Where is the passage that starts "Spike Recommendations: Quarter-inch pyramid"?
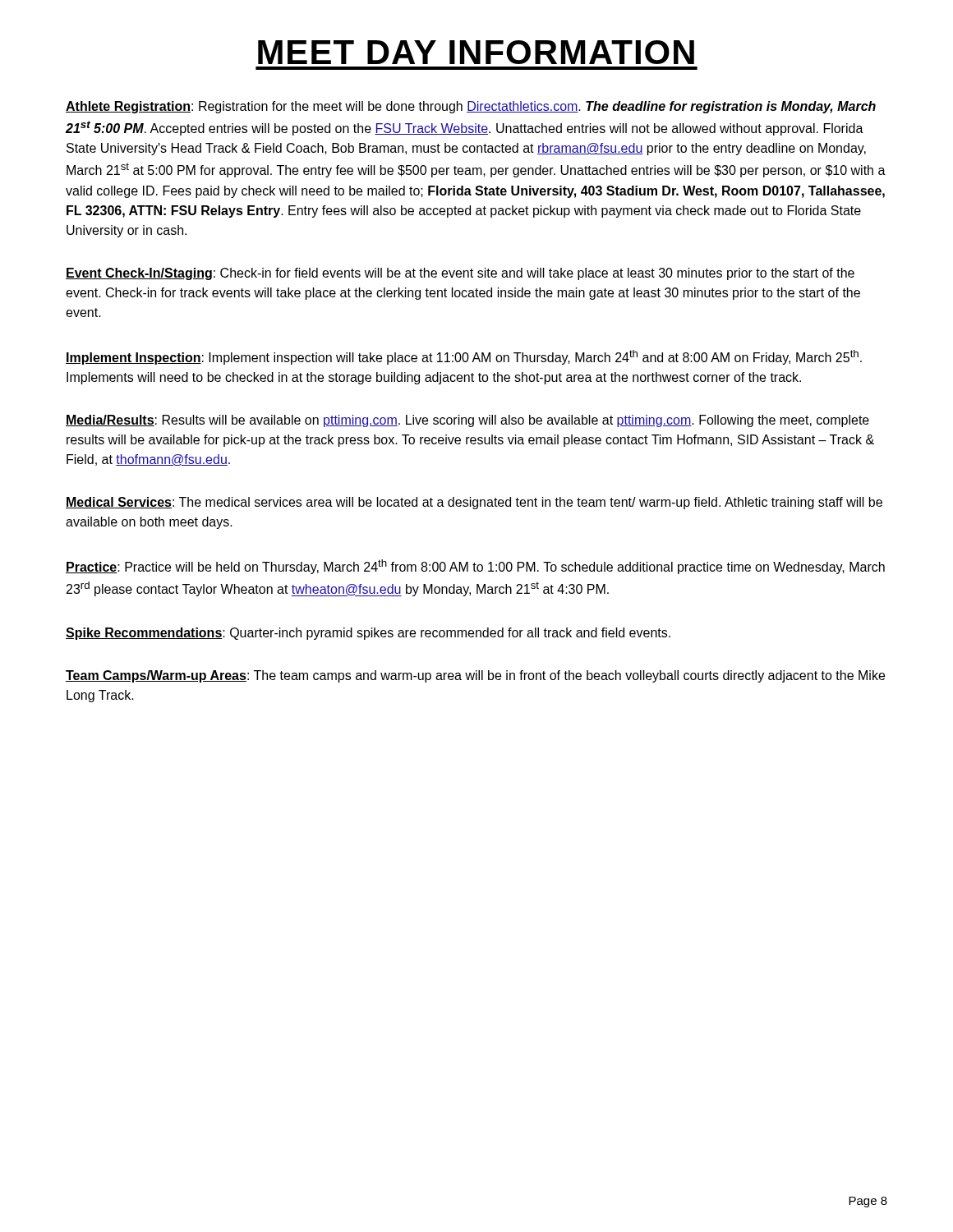This screenshot has height=1232, width=953. pos(369,633)
